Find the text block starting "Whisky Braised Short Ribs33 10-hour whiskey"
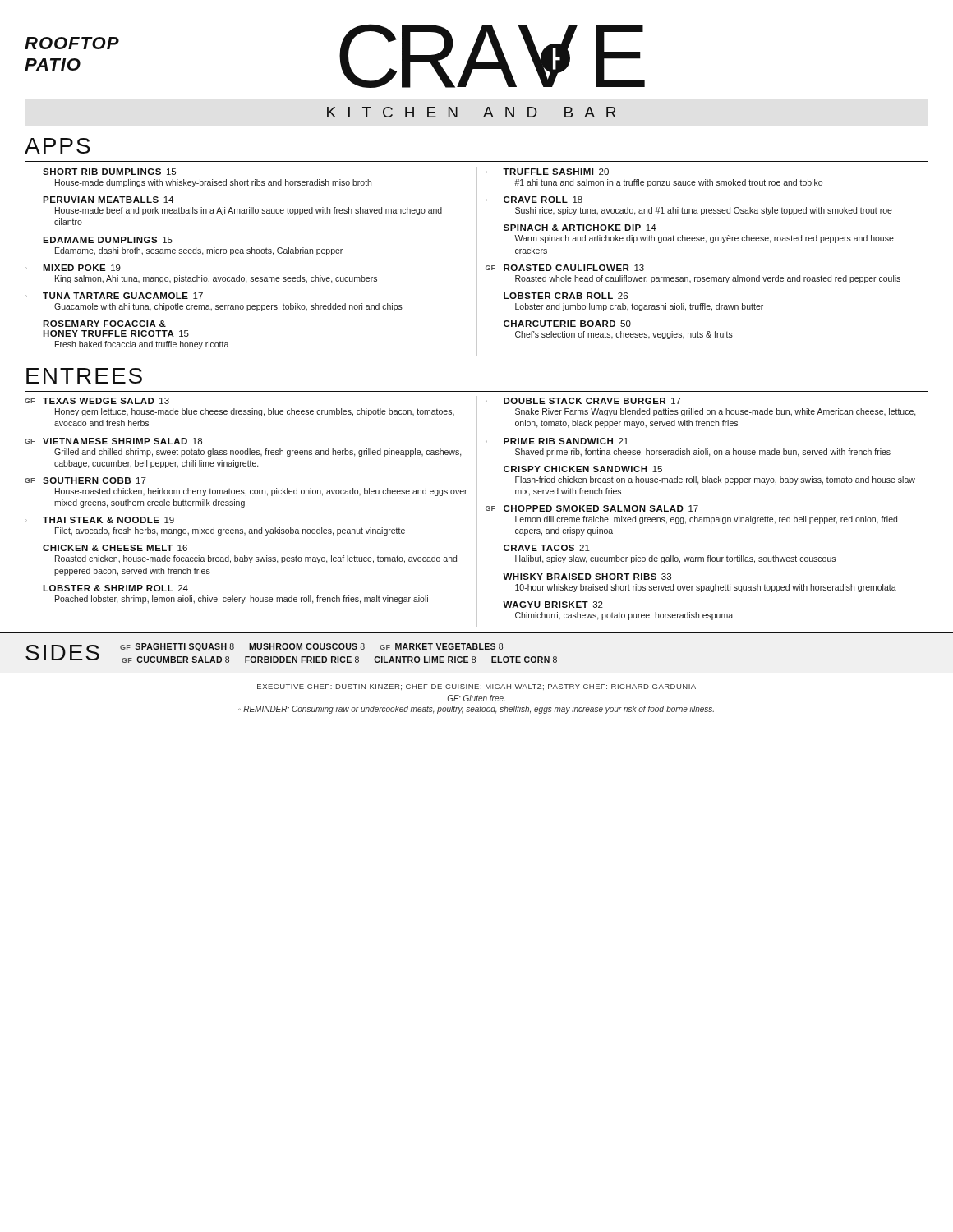The image size is (953, 1232). point(707,582)
